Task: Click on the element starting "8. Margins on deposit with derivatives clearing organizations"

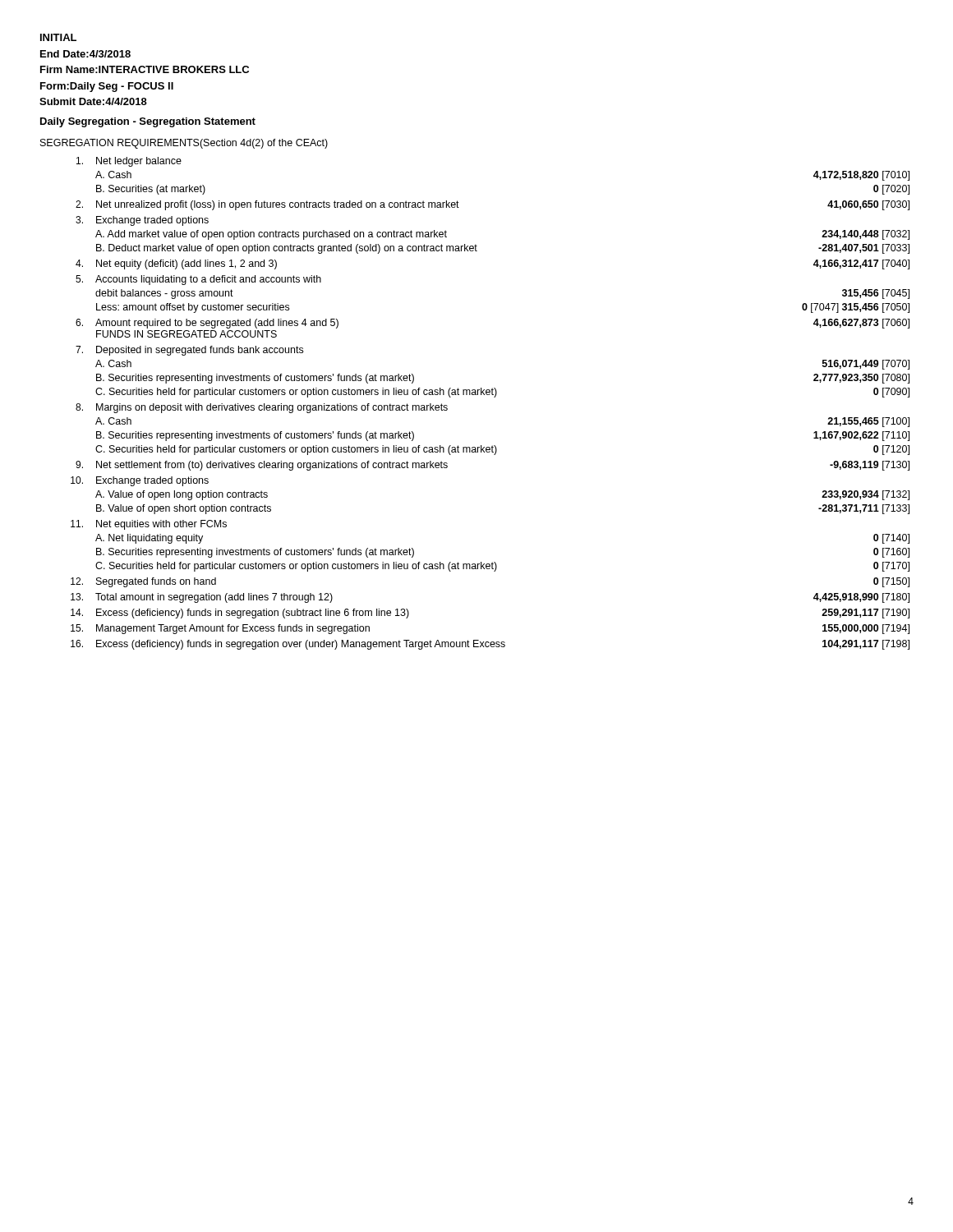Action: (262, 408)
